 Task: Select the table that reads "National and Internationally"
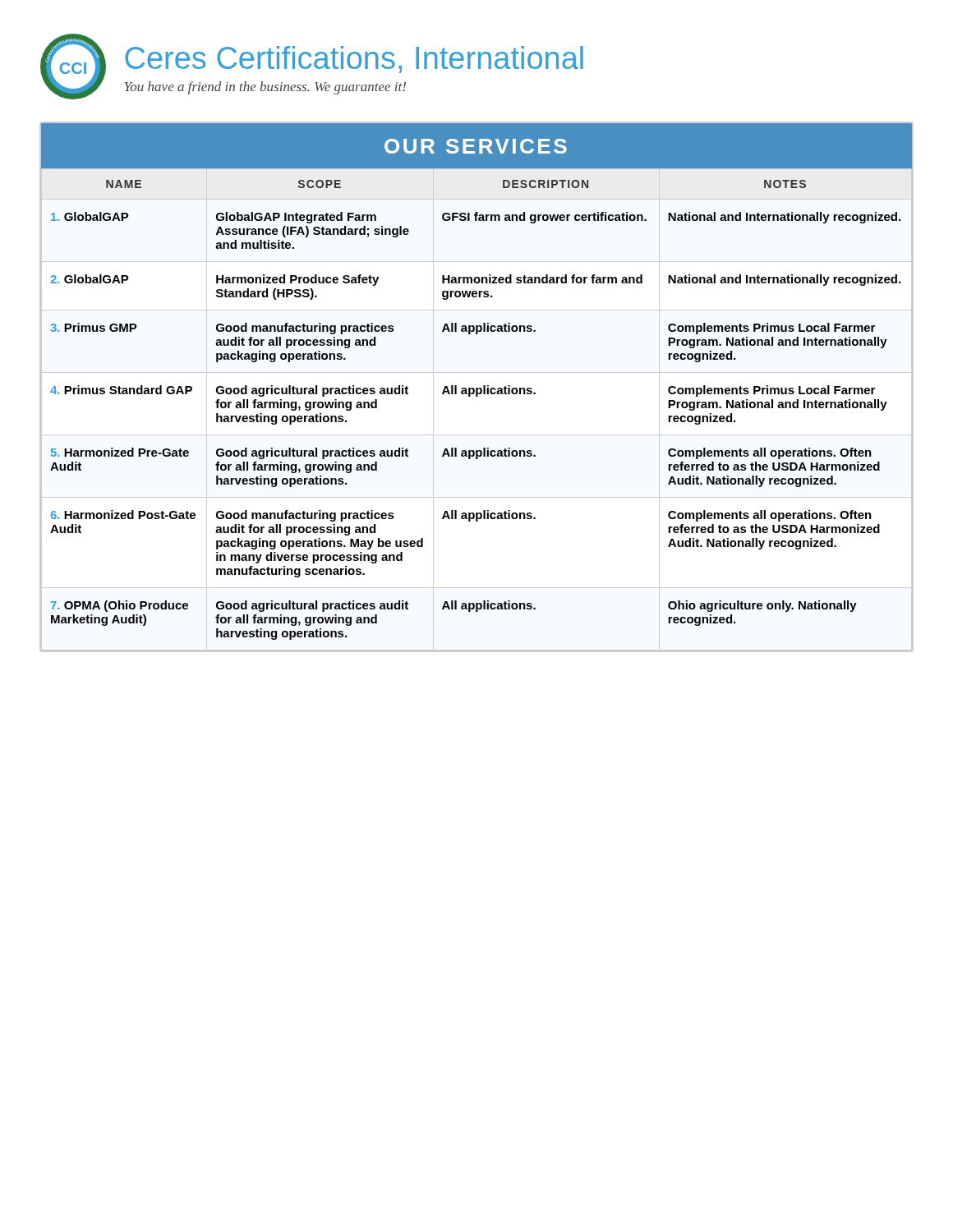[476, 387]
